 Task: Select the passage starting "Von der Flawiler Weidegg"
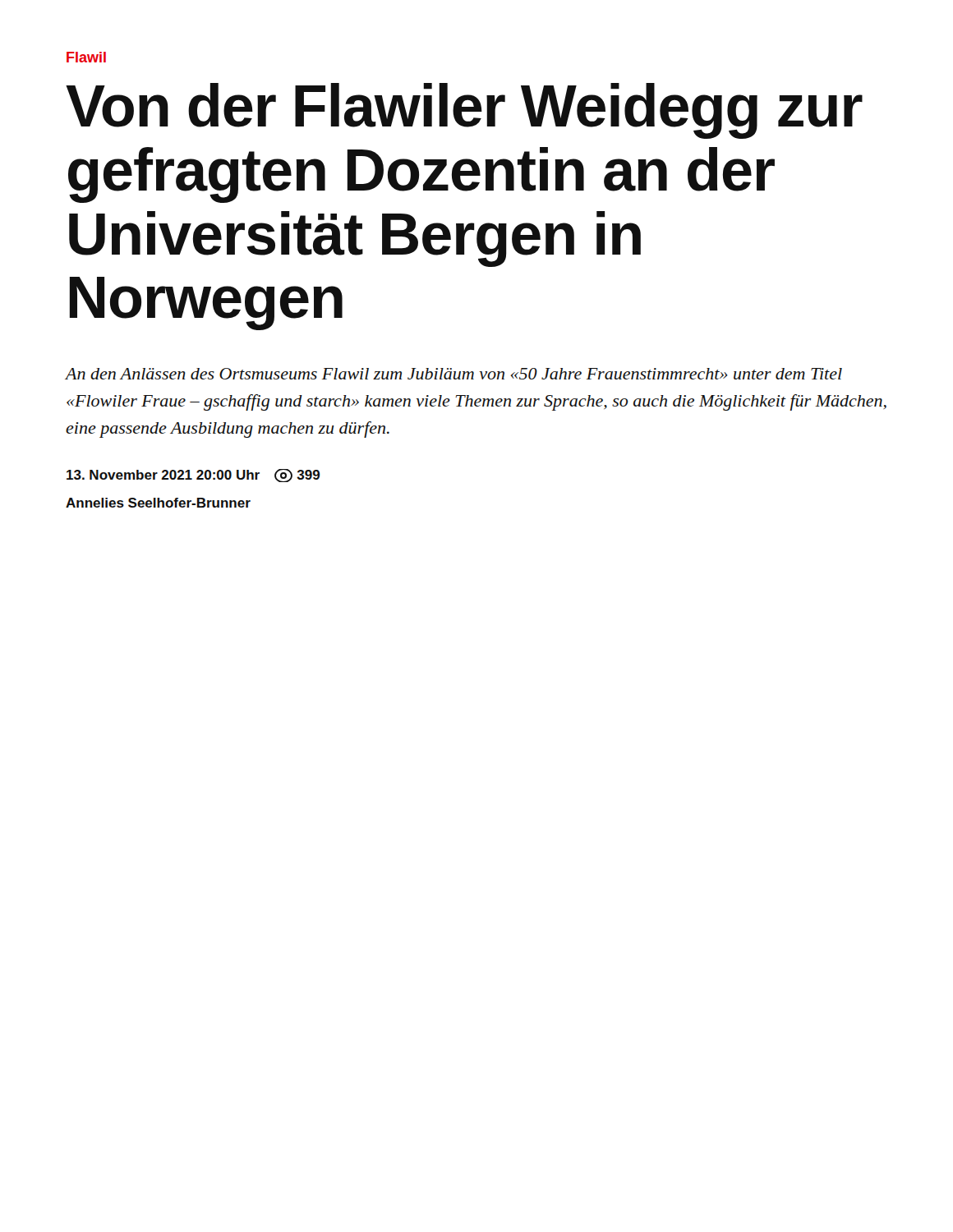click(x=476, y=202)
